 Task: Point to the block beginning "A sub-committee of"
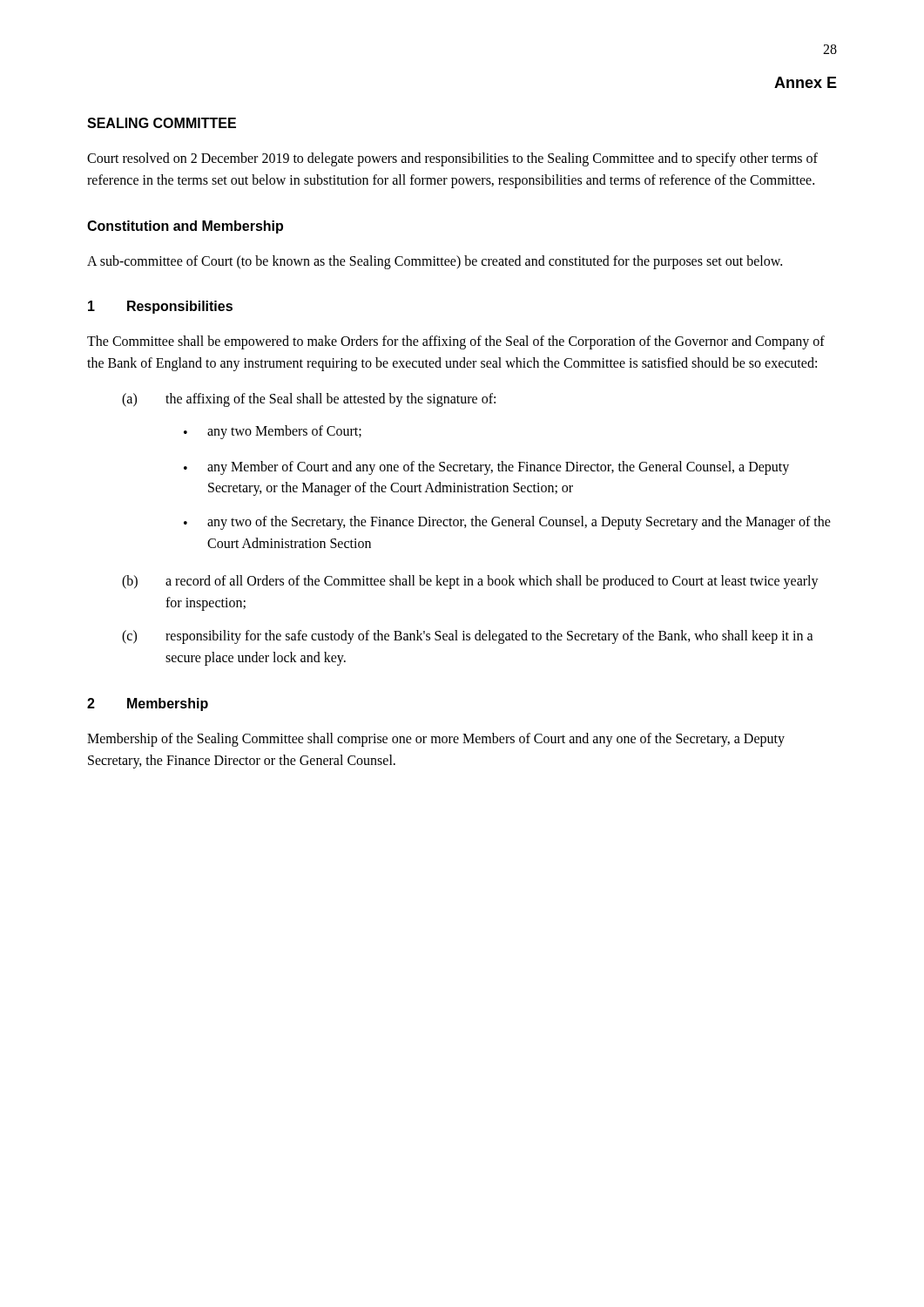(x=435, y=261)
